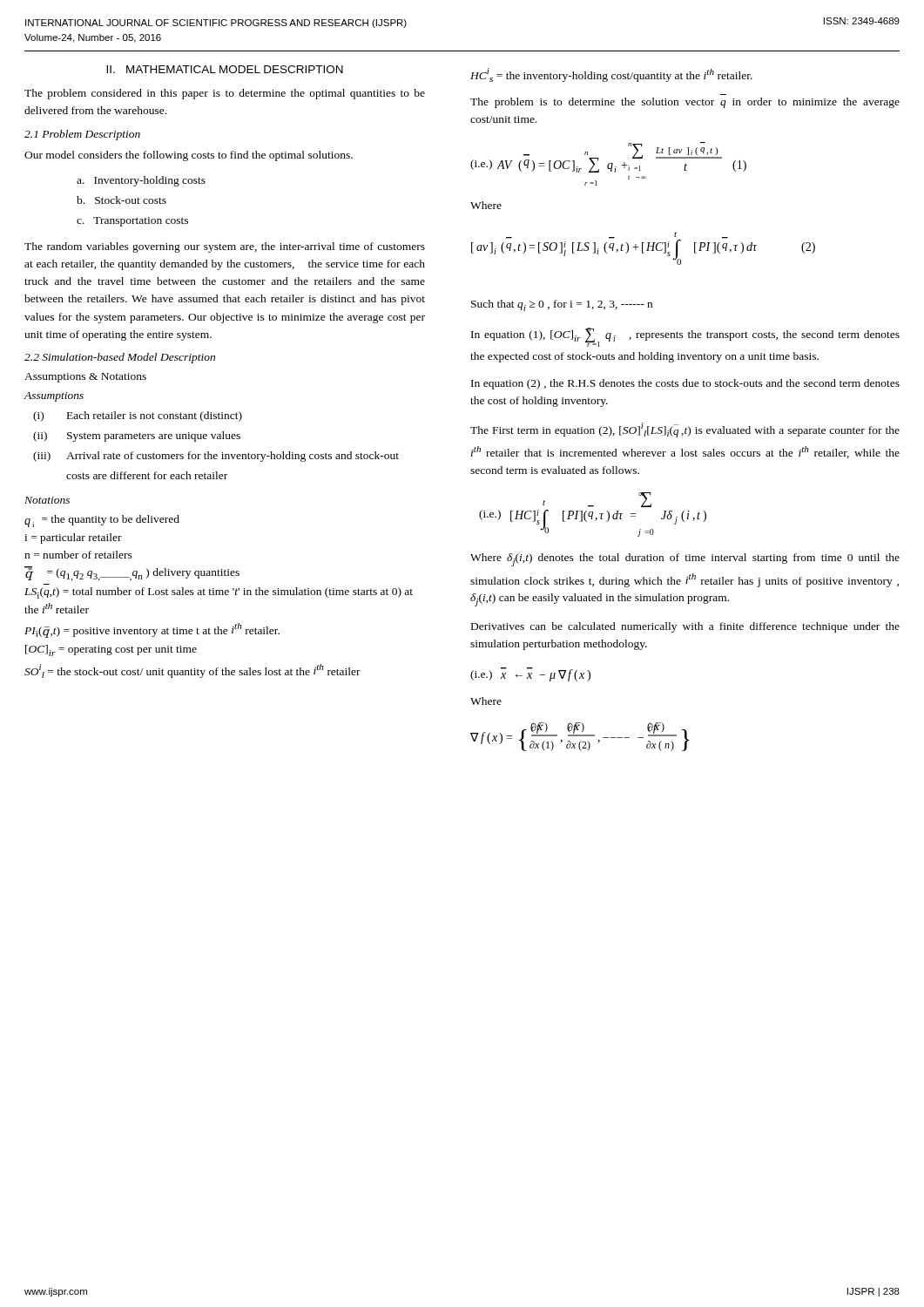924x1307 pixels.
Task: Find "2.1 Problem Description" on this page
Action: (82, 133)
